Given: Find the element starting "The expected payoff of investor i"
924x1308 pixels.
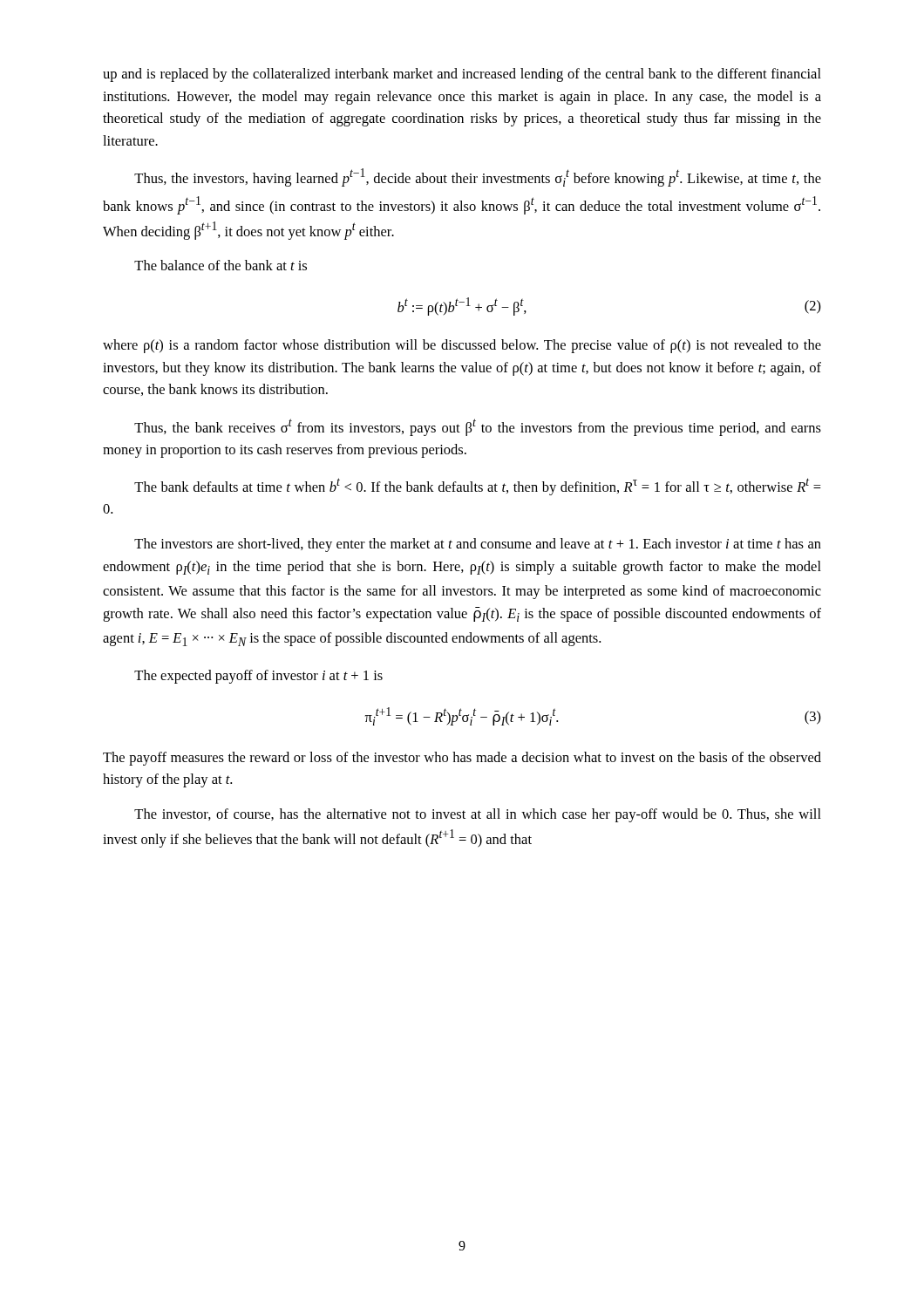Looking at the screenshot, I should (258, 677).
